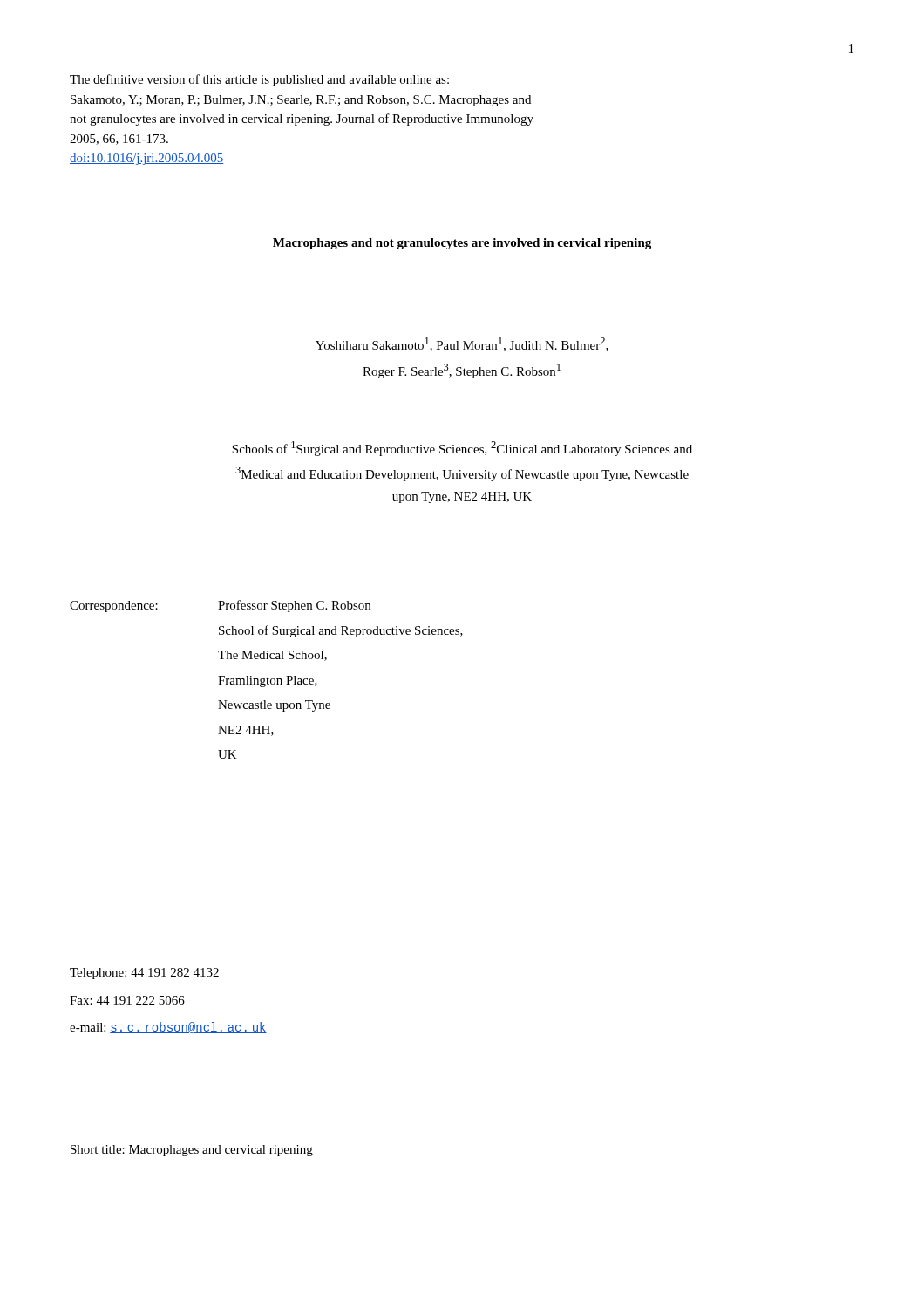Point to the text block starting "Telephone: 44 191 282 4132"
This screenshot has height=1308, width=924.
168,1000
